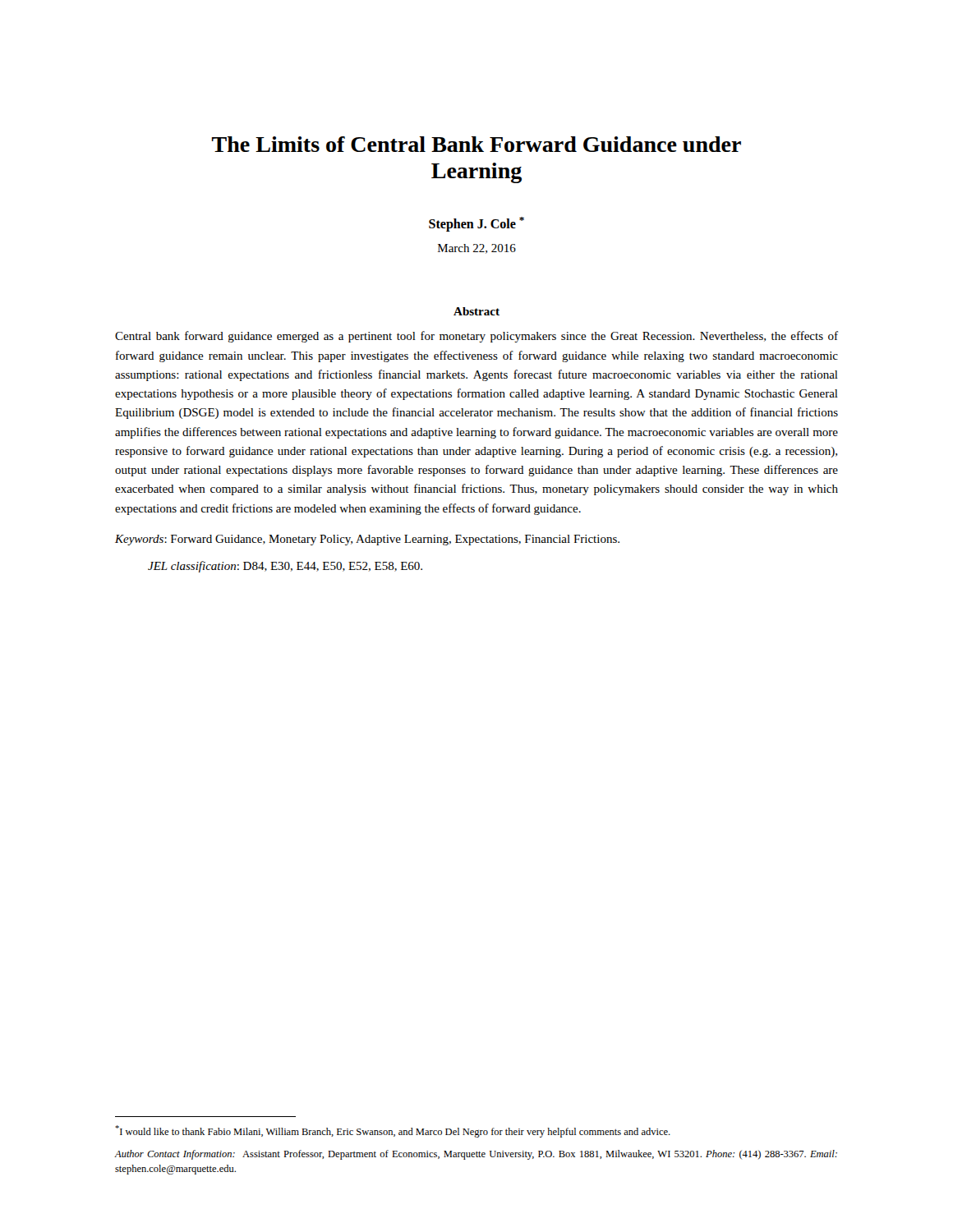Select the text block starting "Author Contact Information: Assistant"
Screen dimensions: 1232x953
(476, 1161)
